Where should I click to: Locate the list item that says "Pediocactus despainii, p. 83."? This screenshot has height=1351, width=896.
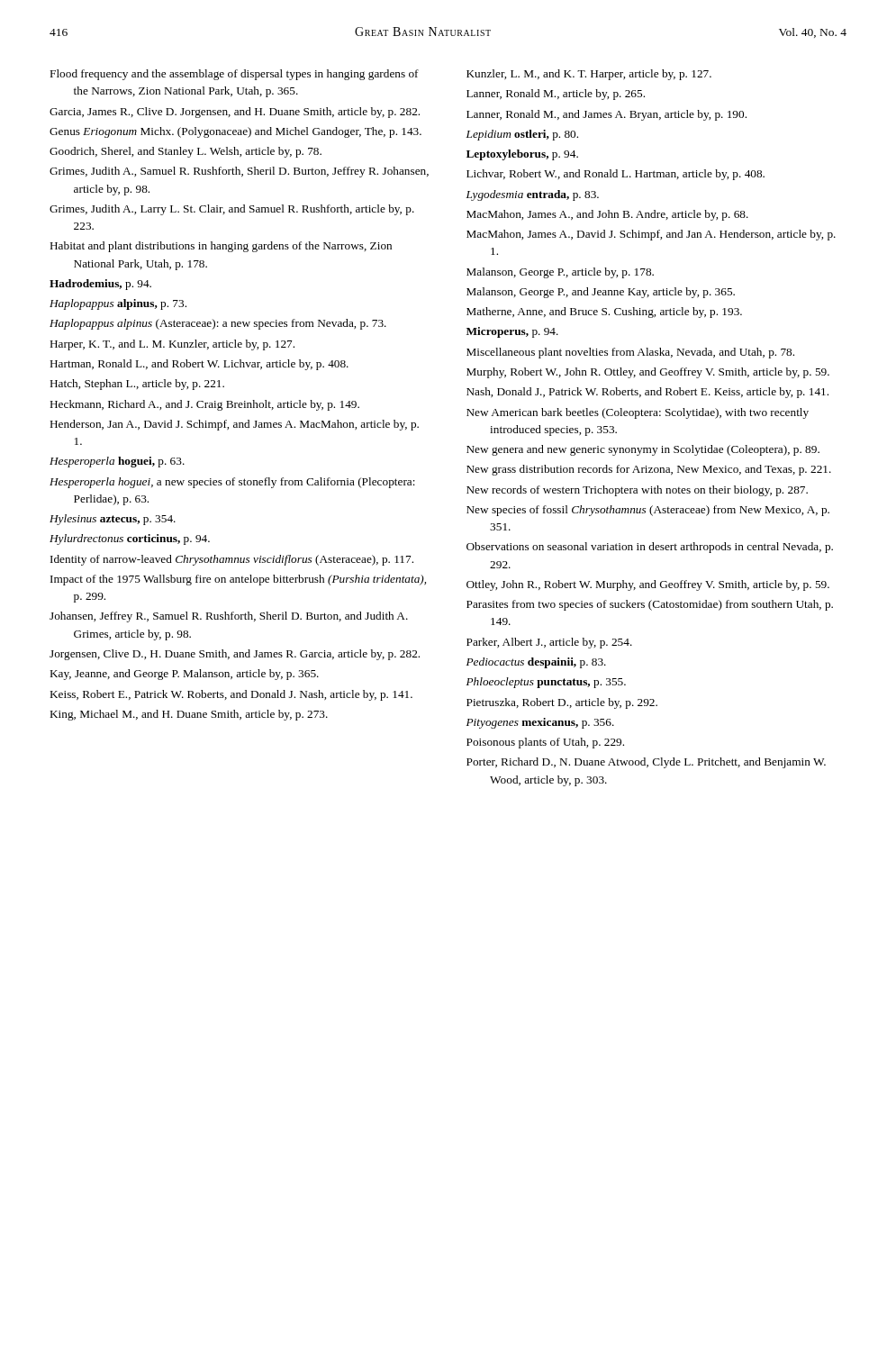[536, 661]
